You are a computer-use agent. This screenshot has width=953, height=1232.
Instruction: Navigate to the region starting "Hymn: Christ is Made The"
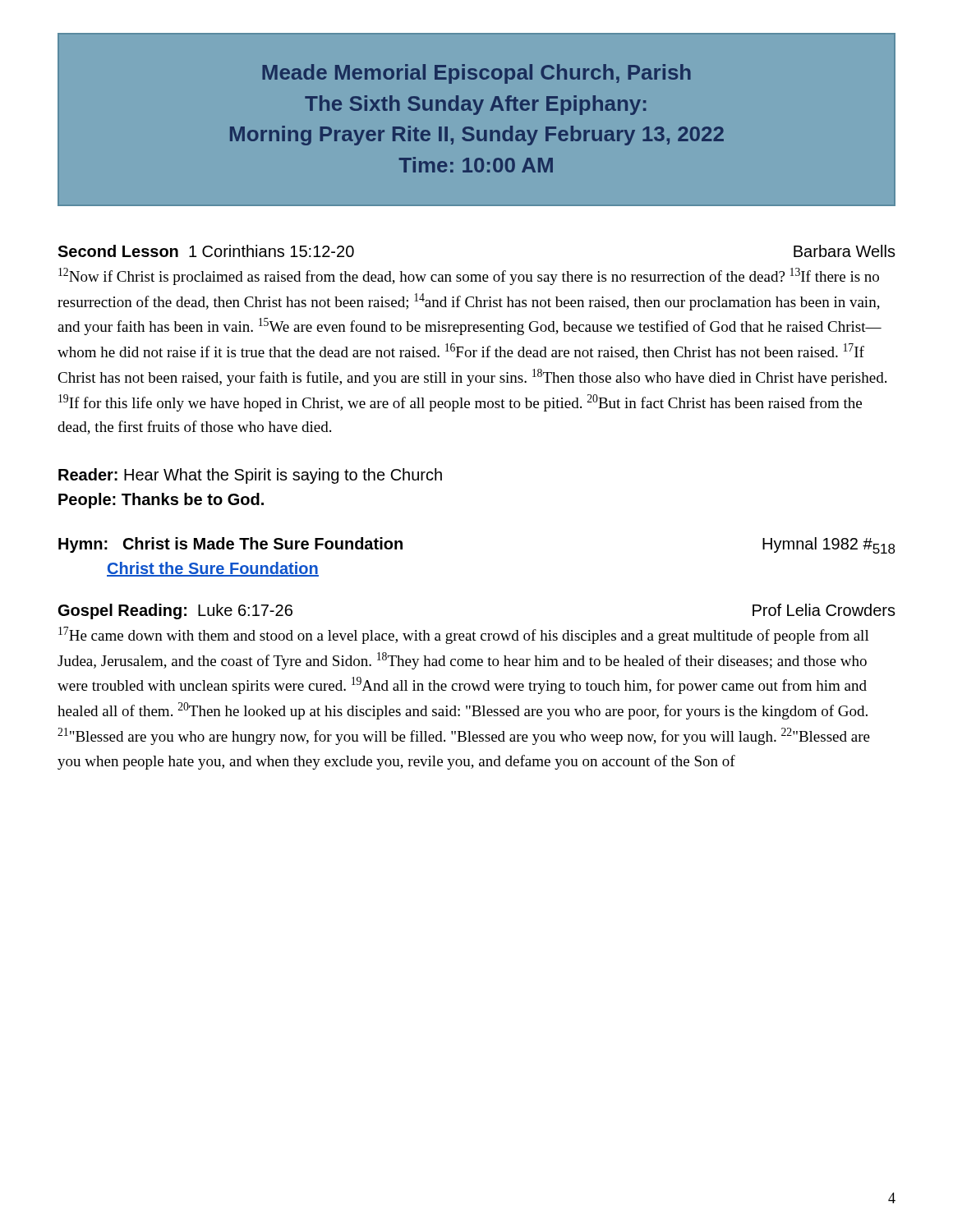coord(230,545)
